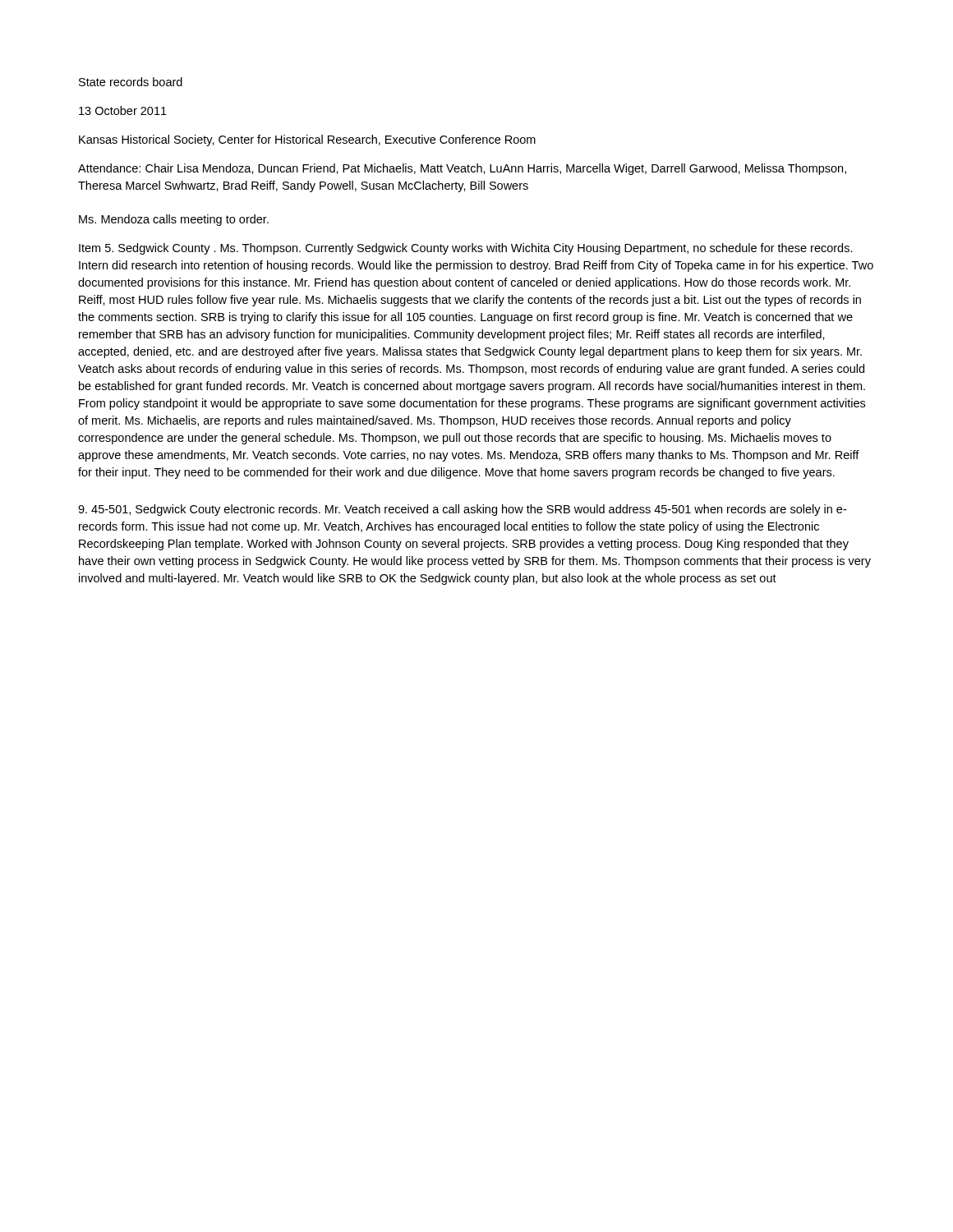Image resolution: width=953 pixels, height=1232 pixels.
Task: Locate the element starting "Kansas Historical Society, Center for Historical"
Action: [x=307, y=140]
